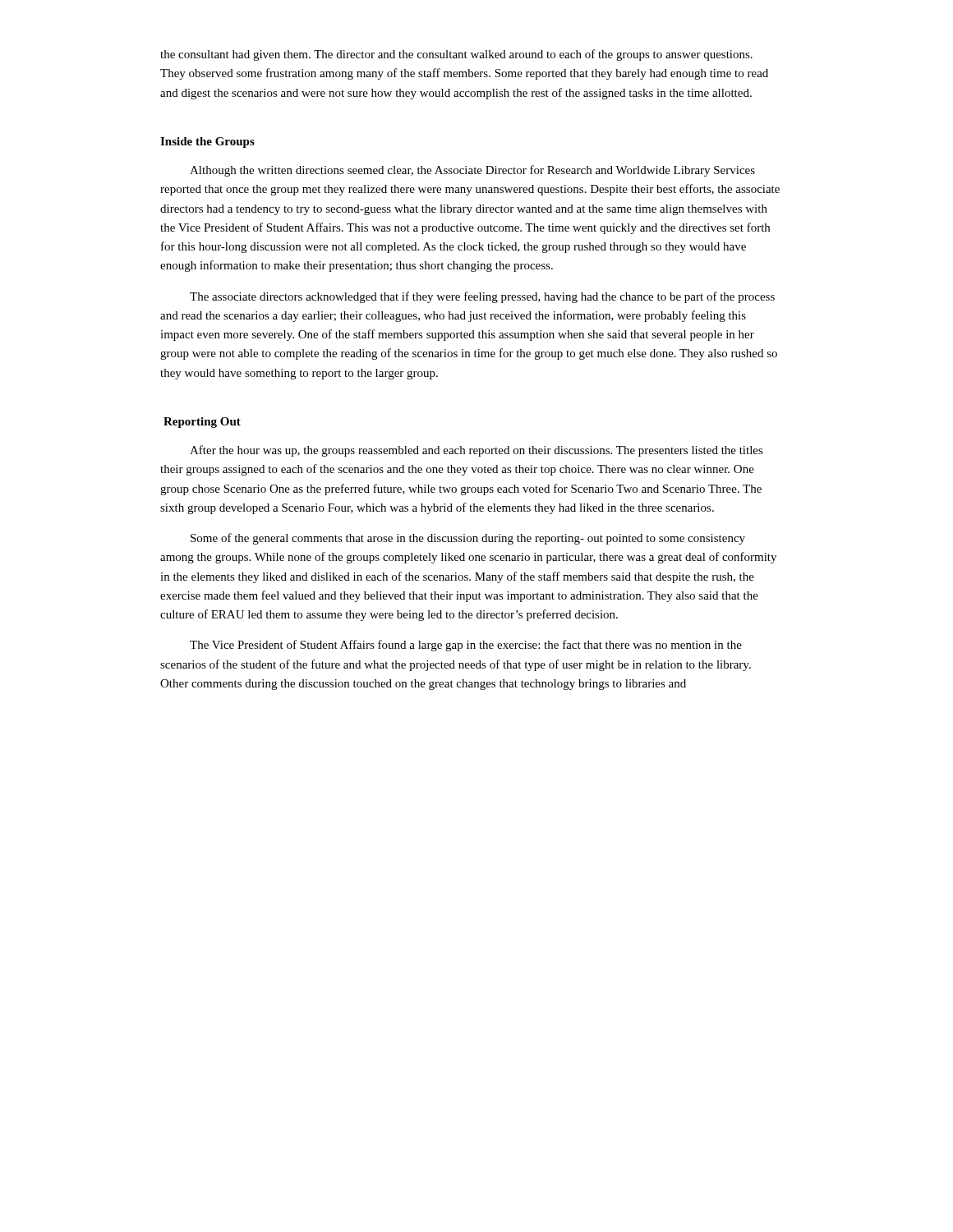Navigate to the region starting "Inside the Groups"
Image resolution: width=953 pixels, height=1232 pixels.
click(207, 141)
